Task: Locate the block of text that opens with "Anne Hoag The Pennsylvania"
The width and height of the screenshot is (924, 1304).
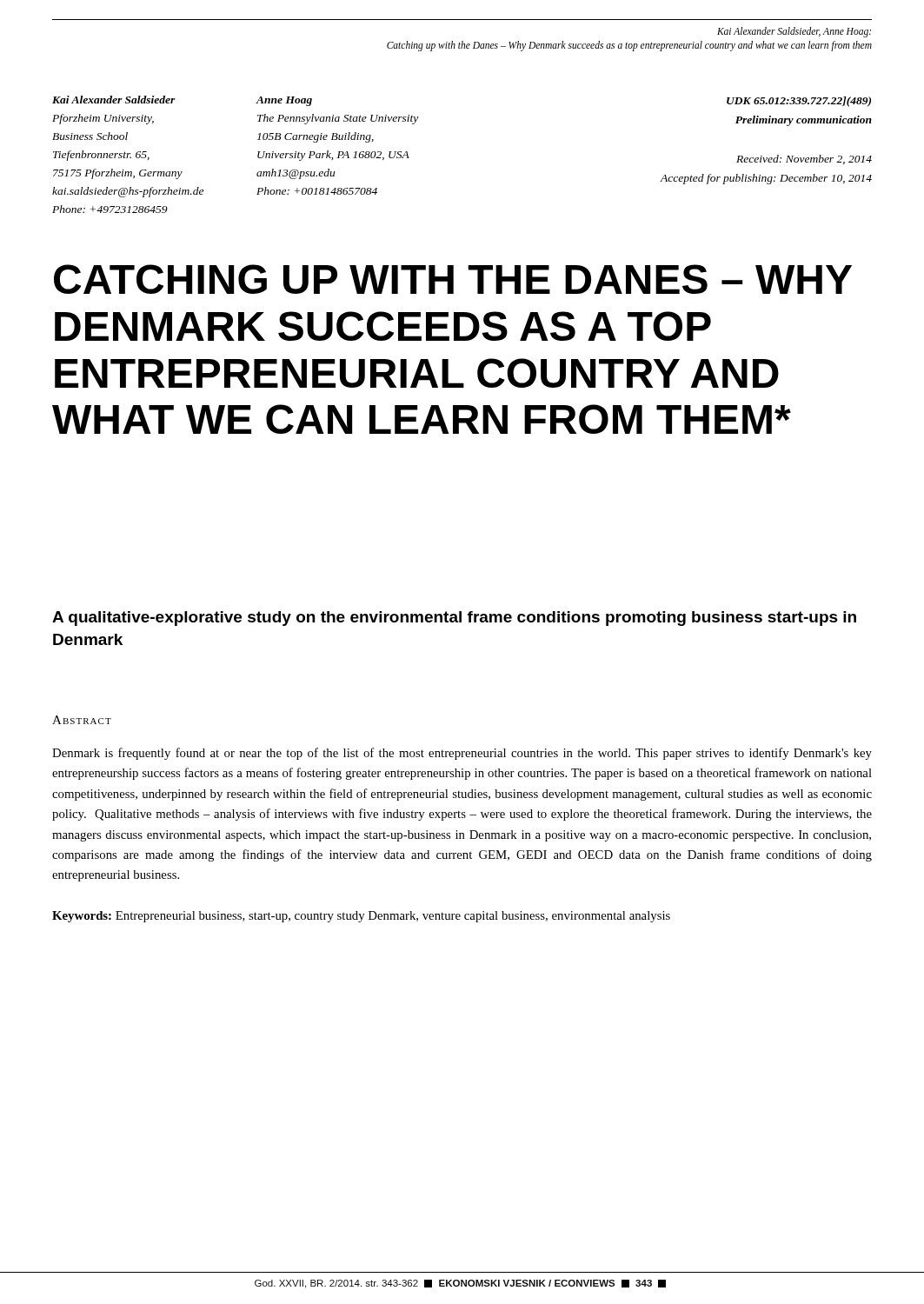Action: tap(337, 145)
